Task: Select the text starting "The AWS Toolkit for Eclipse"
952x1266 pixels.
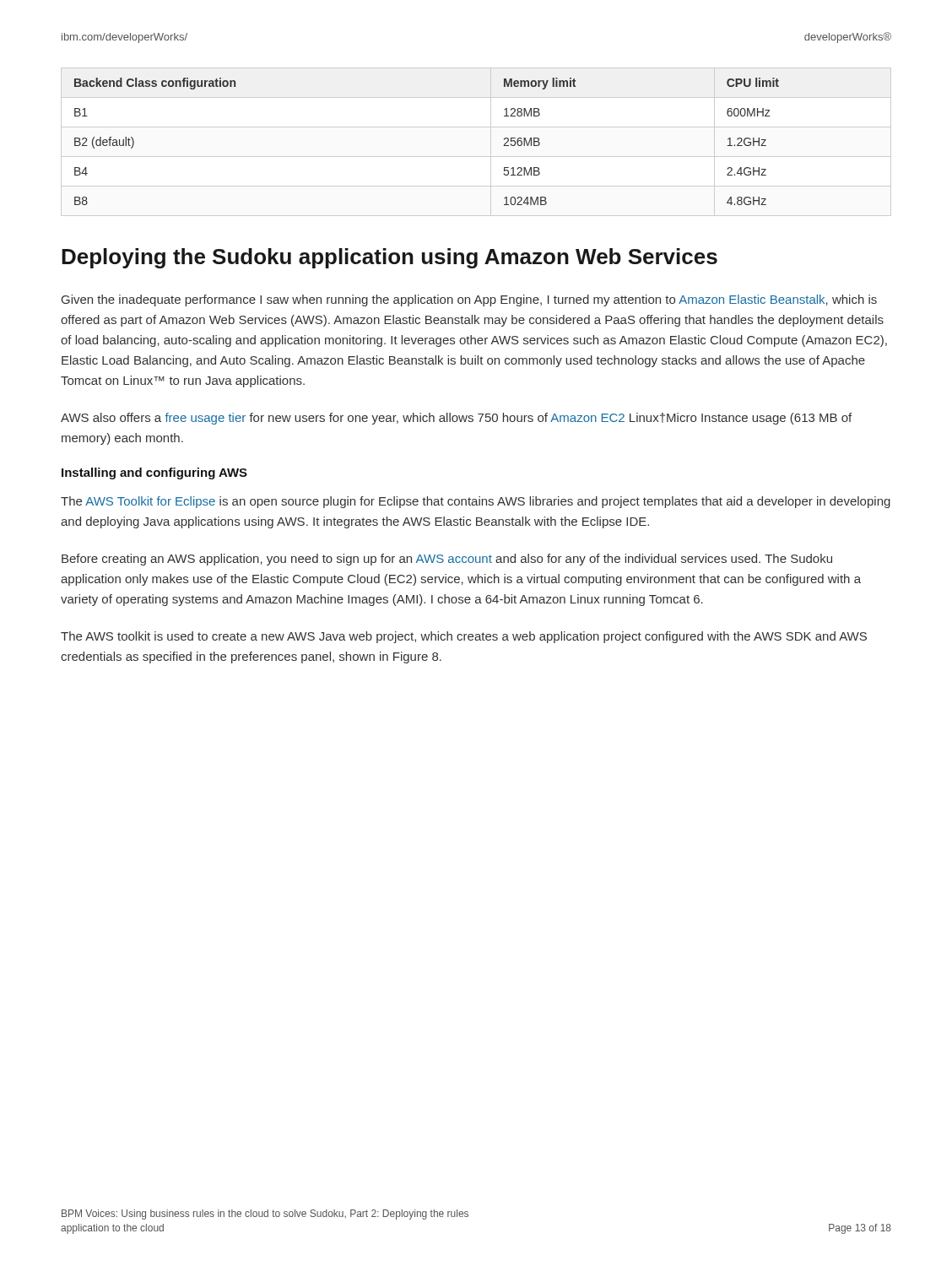Action: point(476,511)
